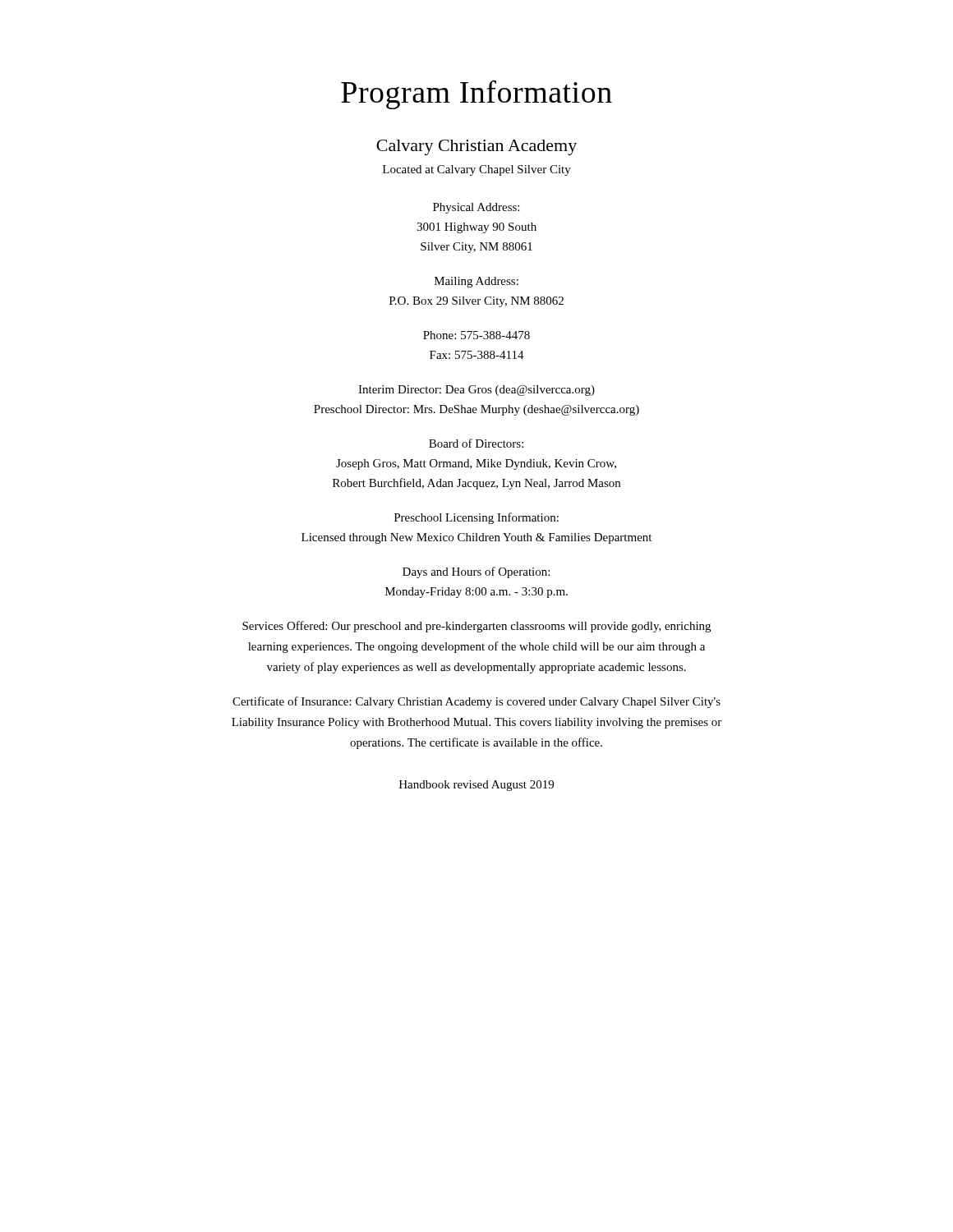The width and height of the screenshot is (953, 1232).
Task: Locate the block of text that opens with "Physical Address: 3001 Highway 90 South Silver City,"
Action: [476, 227]
